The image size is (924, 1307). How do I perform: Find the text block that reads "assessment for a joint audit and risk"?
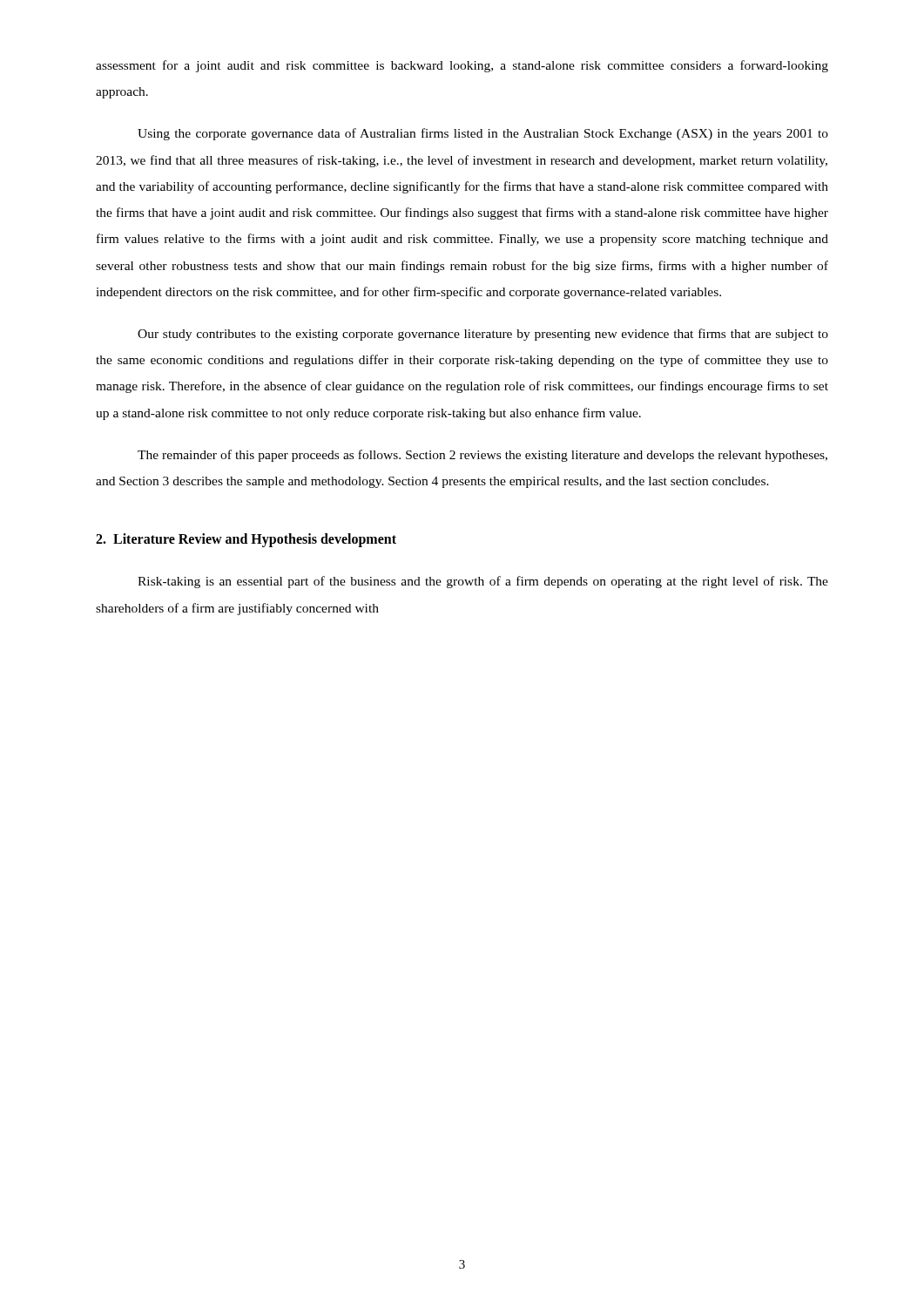tap(462, 79)
